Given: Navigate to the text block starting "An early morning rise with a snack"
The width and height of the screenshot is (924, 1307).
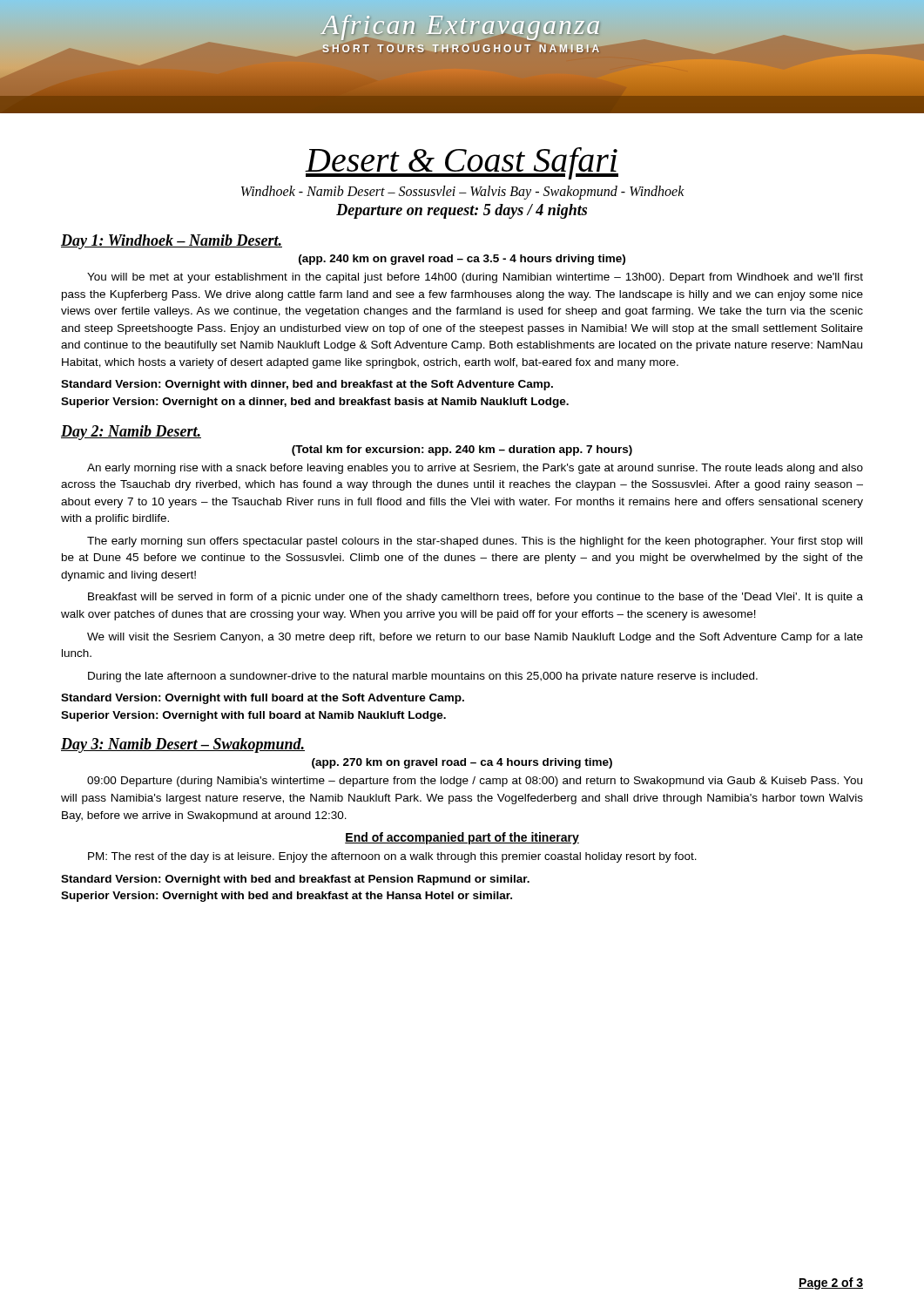Looking at the screenshot, I should pyautogui.click(x=462, y=493).
